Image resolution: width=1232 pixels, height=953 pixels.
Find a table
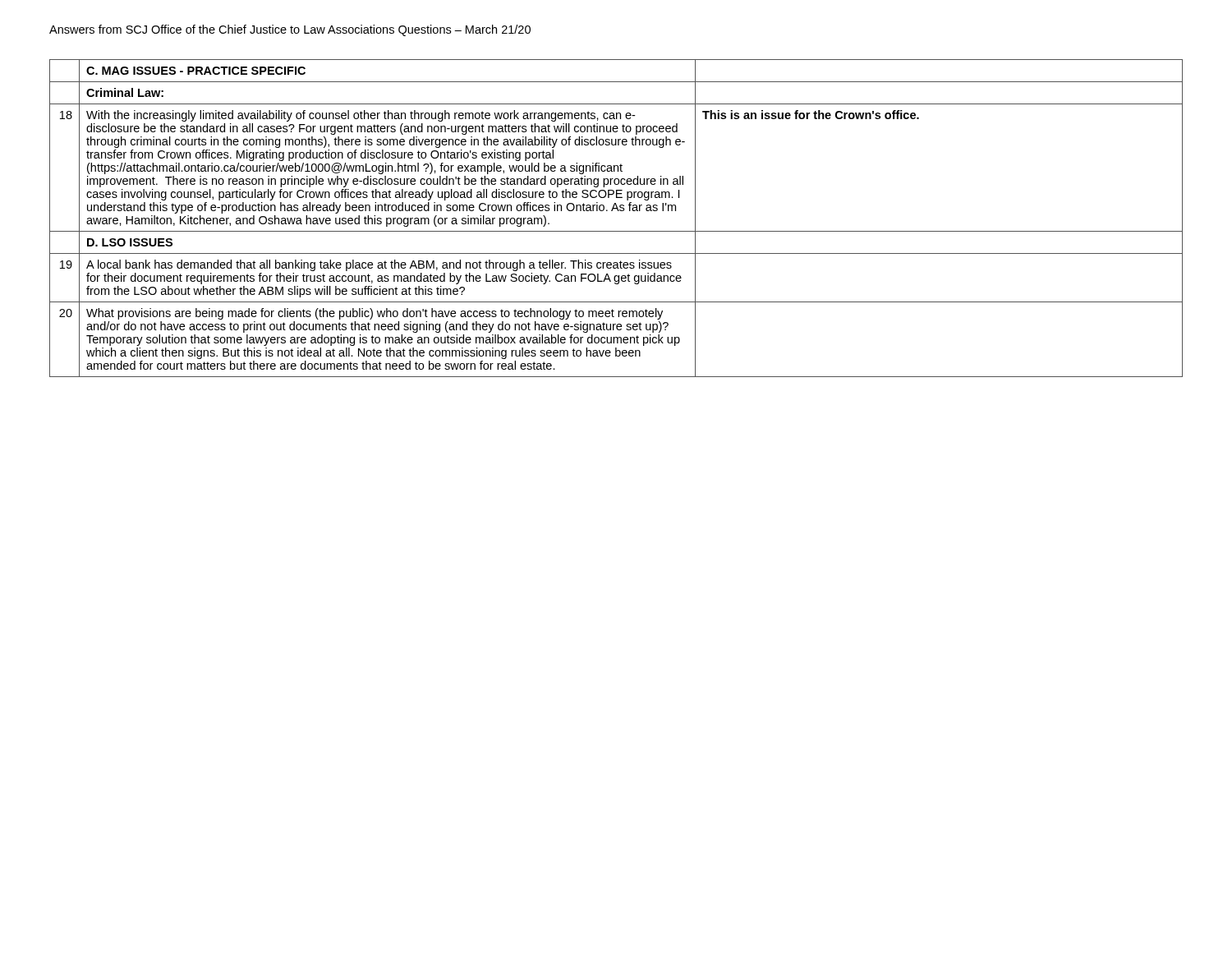point(616,218)
